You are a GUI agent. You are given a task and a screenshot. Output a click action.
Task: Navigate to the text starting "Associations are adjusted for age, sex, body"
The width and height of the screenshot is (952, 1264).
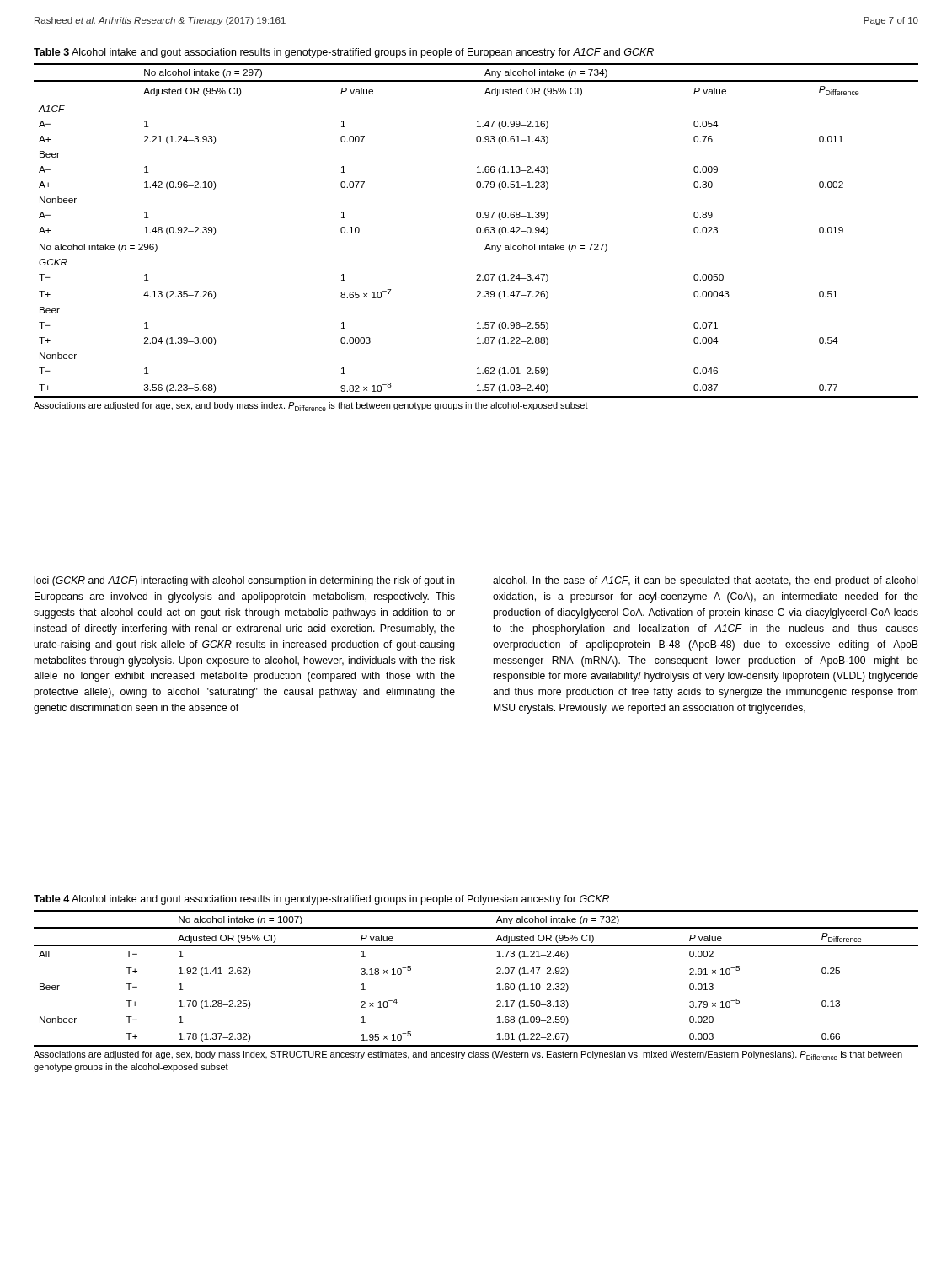[468, 1061]
